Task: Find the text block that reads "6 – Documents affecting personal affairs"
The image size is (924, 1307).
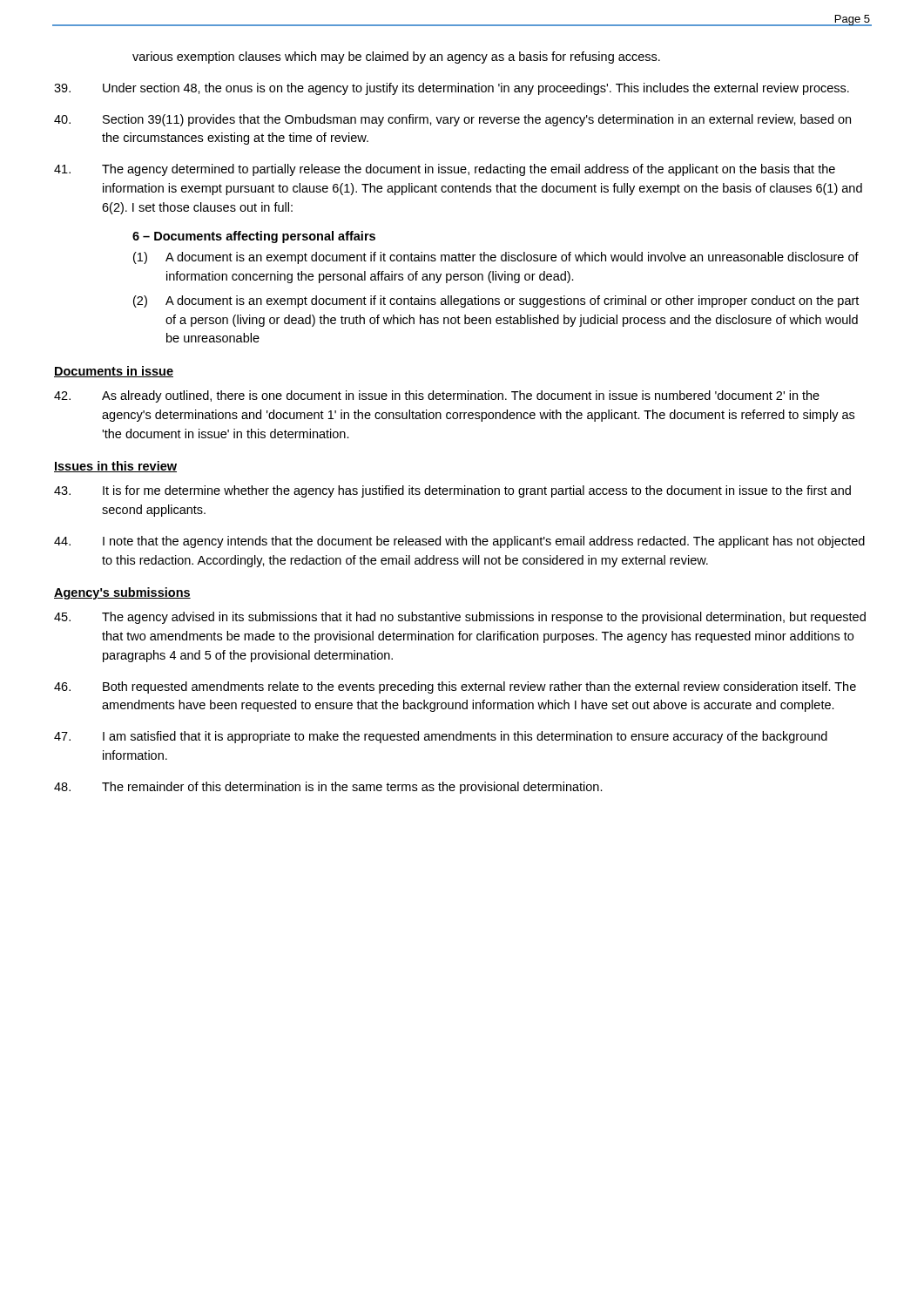Action: pyautogui.click(x=501, y=289)
